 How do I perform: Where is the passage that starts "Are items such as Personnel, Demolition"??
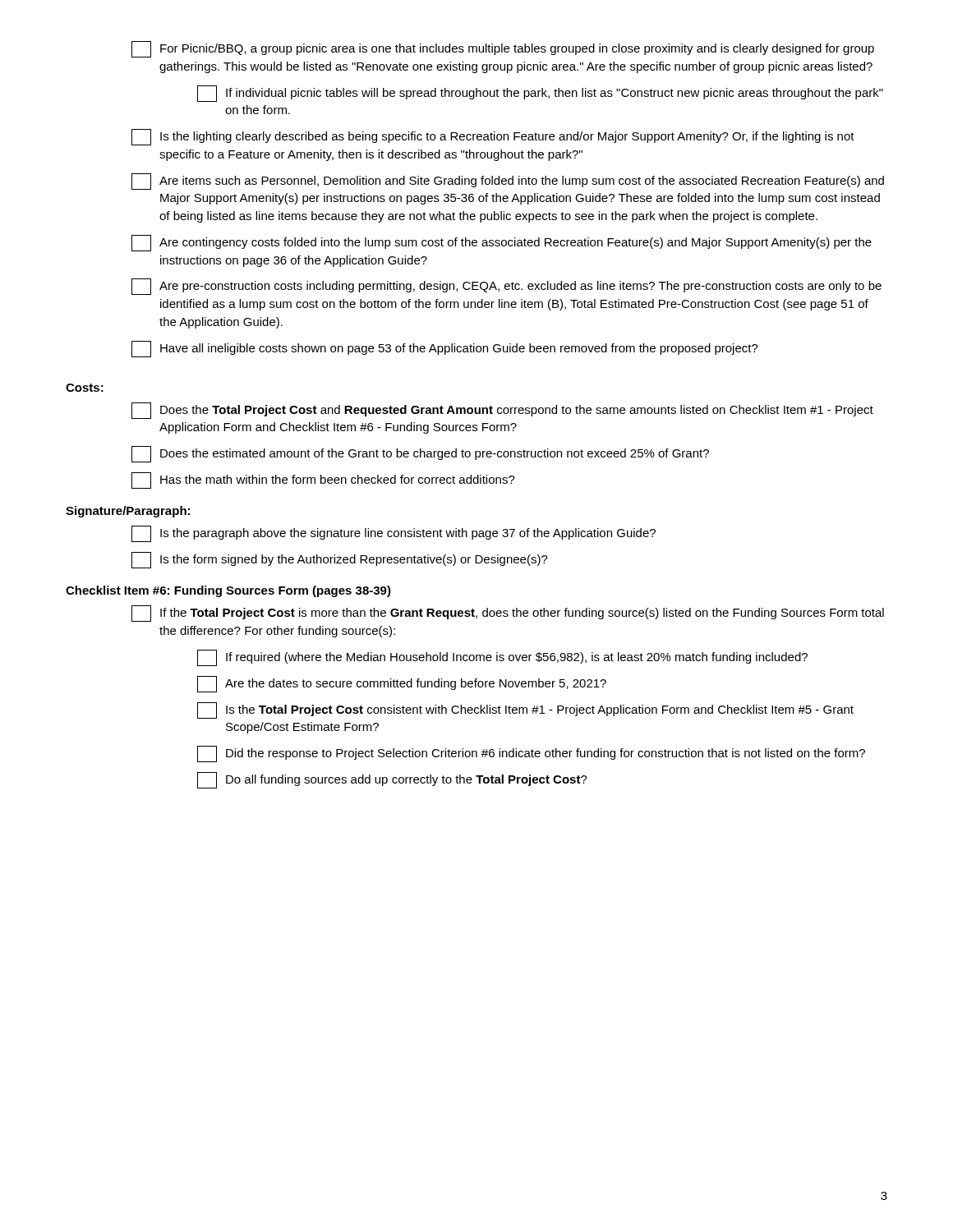pyautogui.click(x=509, y=198)
